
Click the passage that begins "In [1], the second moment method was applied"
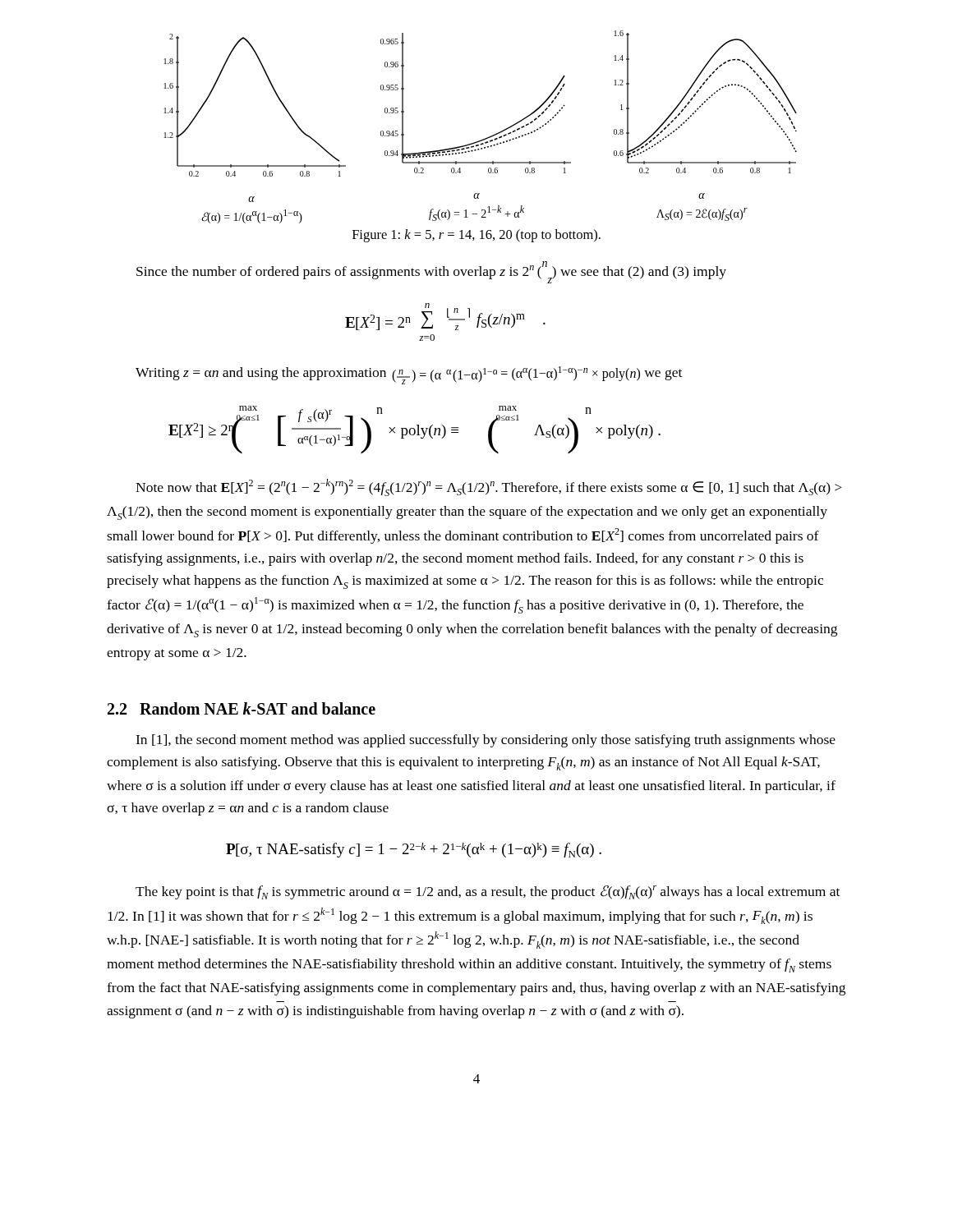471,774
